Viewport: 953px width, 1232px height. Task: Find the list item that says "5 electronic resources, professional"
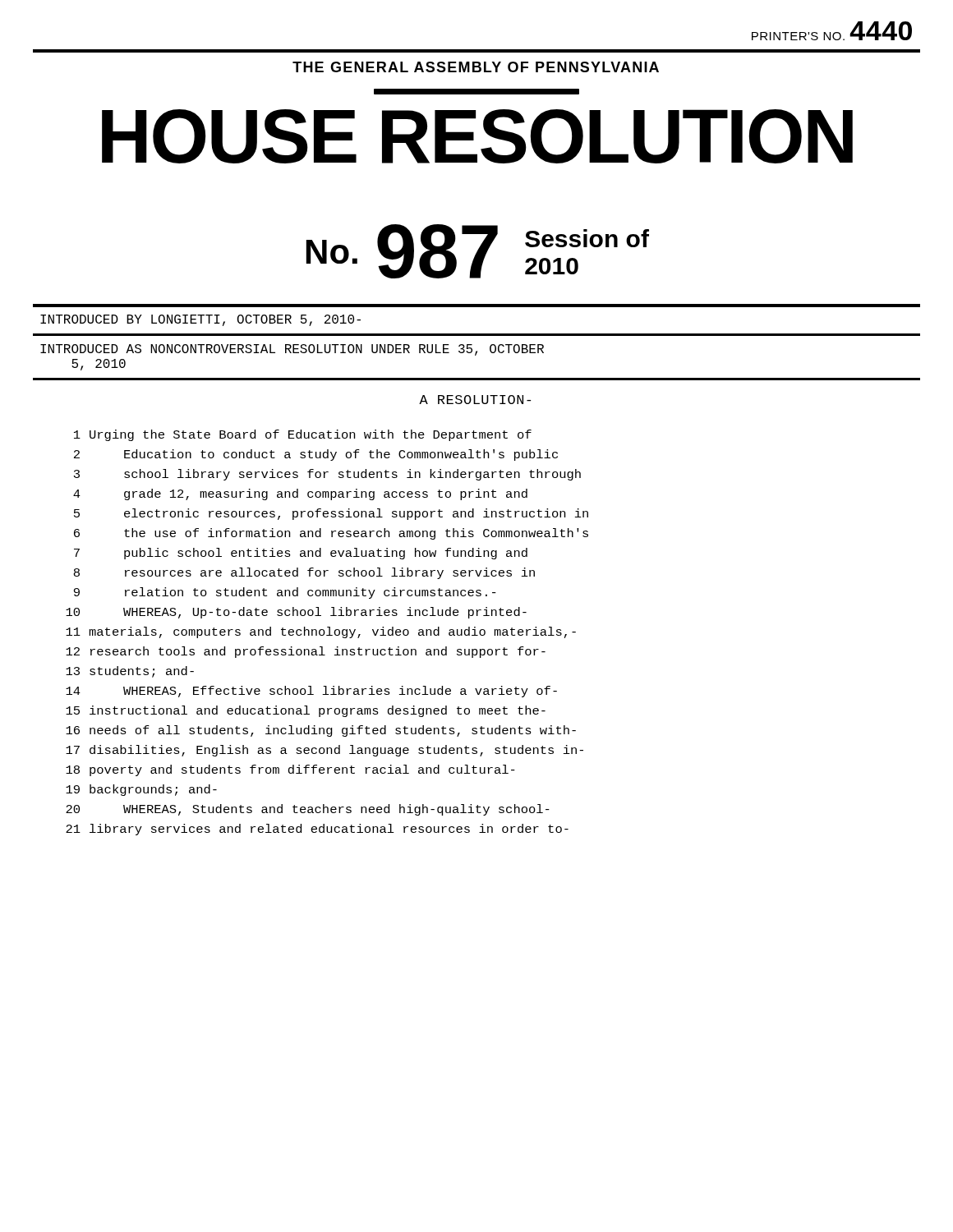click(x=476, y=514)
